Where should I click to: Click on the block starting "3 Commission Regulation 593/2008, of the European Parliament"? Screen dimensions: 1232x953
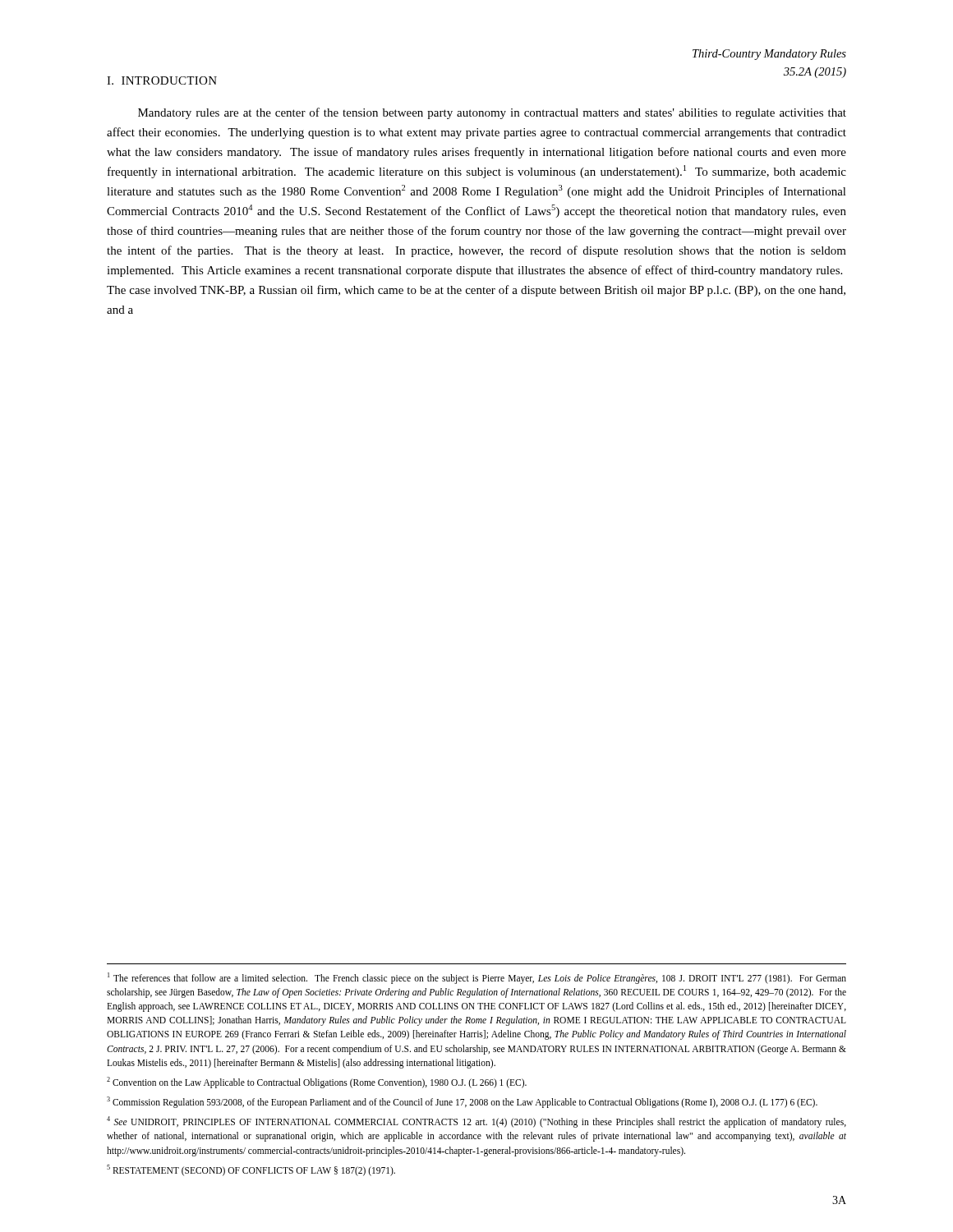point(462,1102)
